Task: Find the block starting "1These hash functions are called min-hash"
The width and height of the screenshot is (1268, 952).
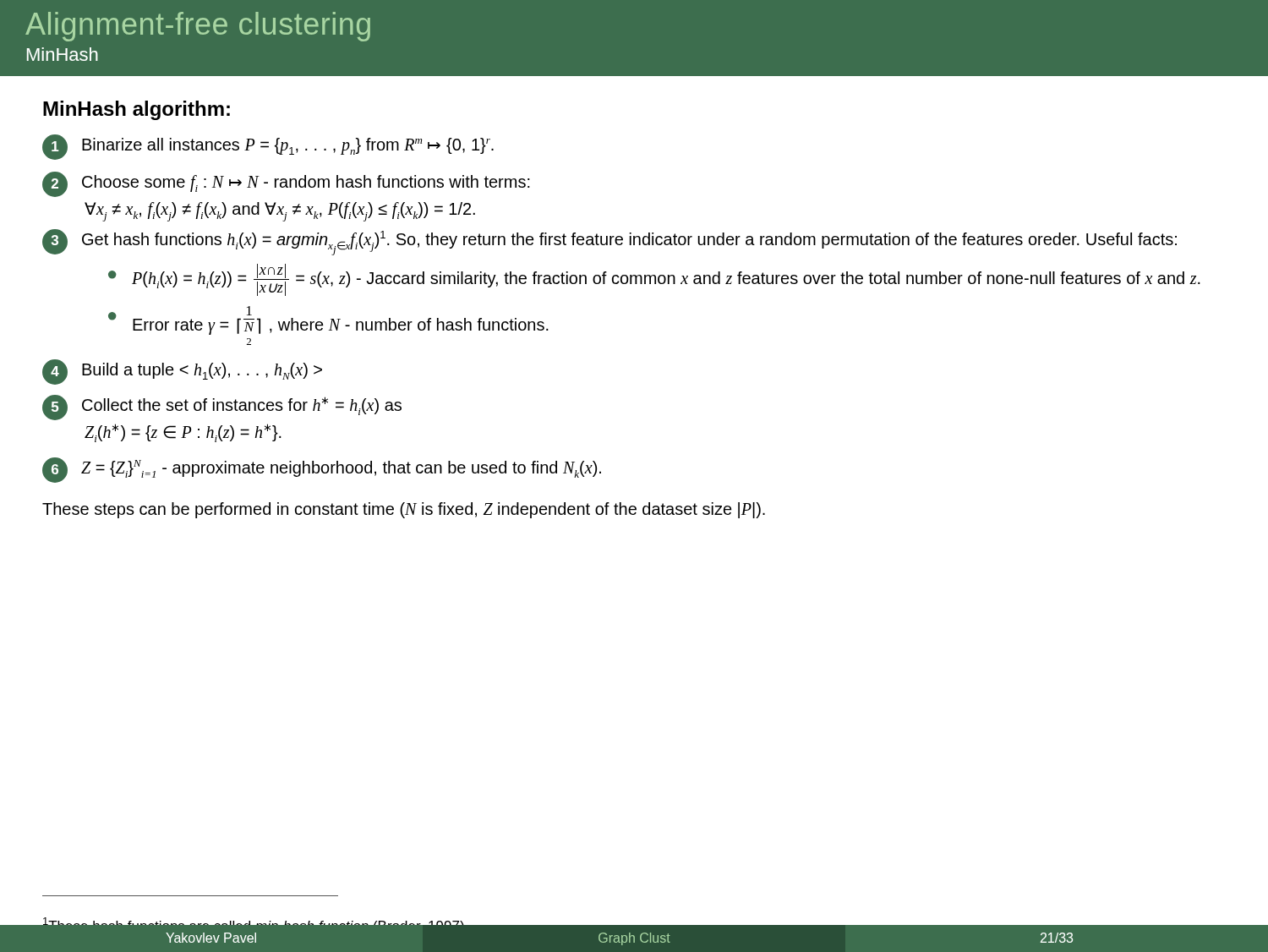Action: [x=255, y=925]
